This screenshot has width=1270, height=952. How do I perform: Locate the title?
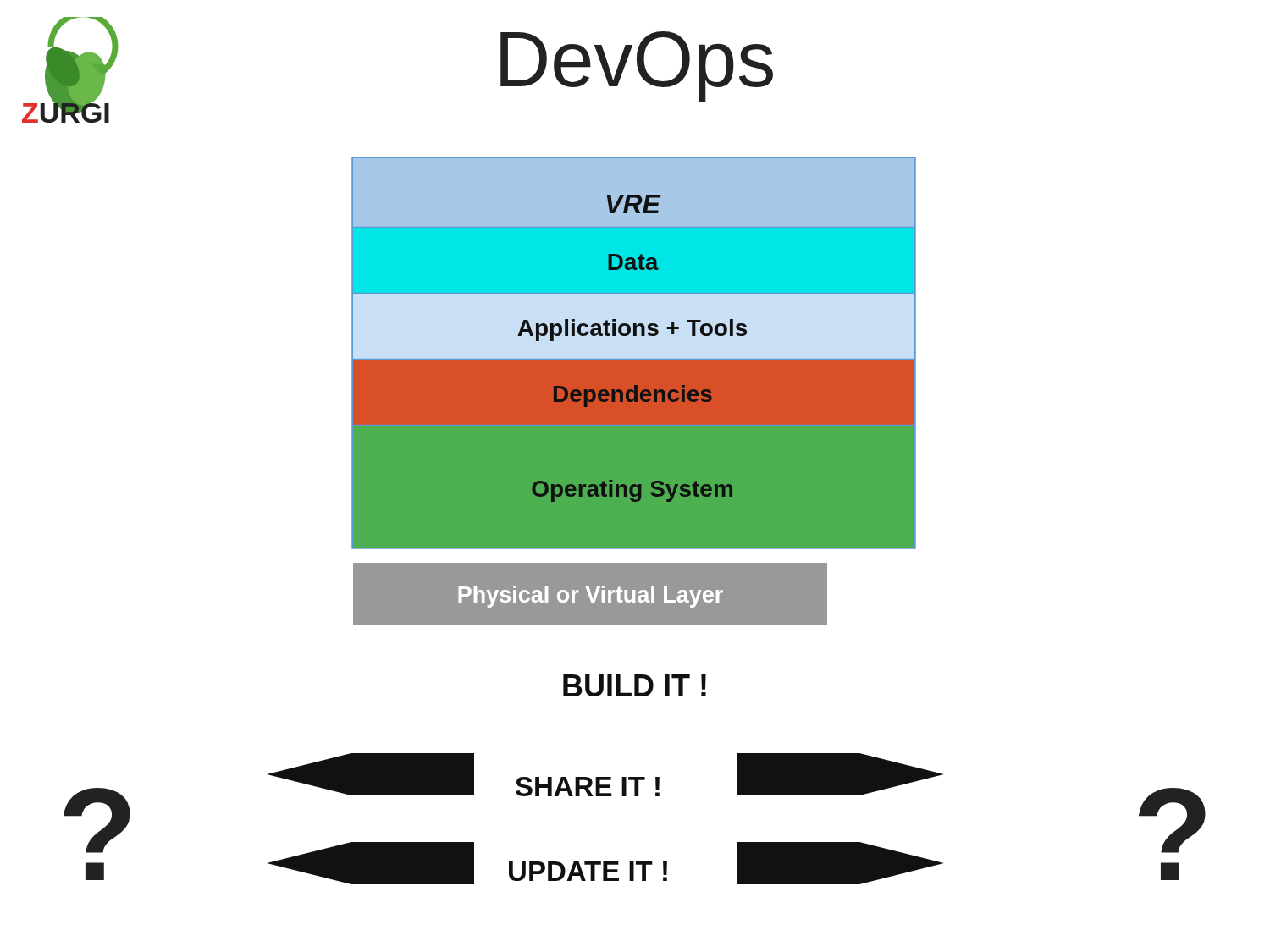[635, 59]
